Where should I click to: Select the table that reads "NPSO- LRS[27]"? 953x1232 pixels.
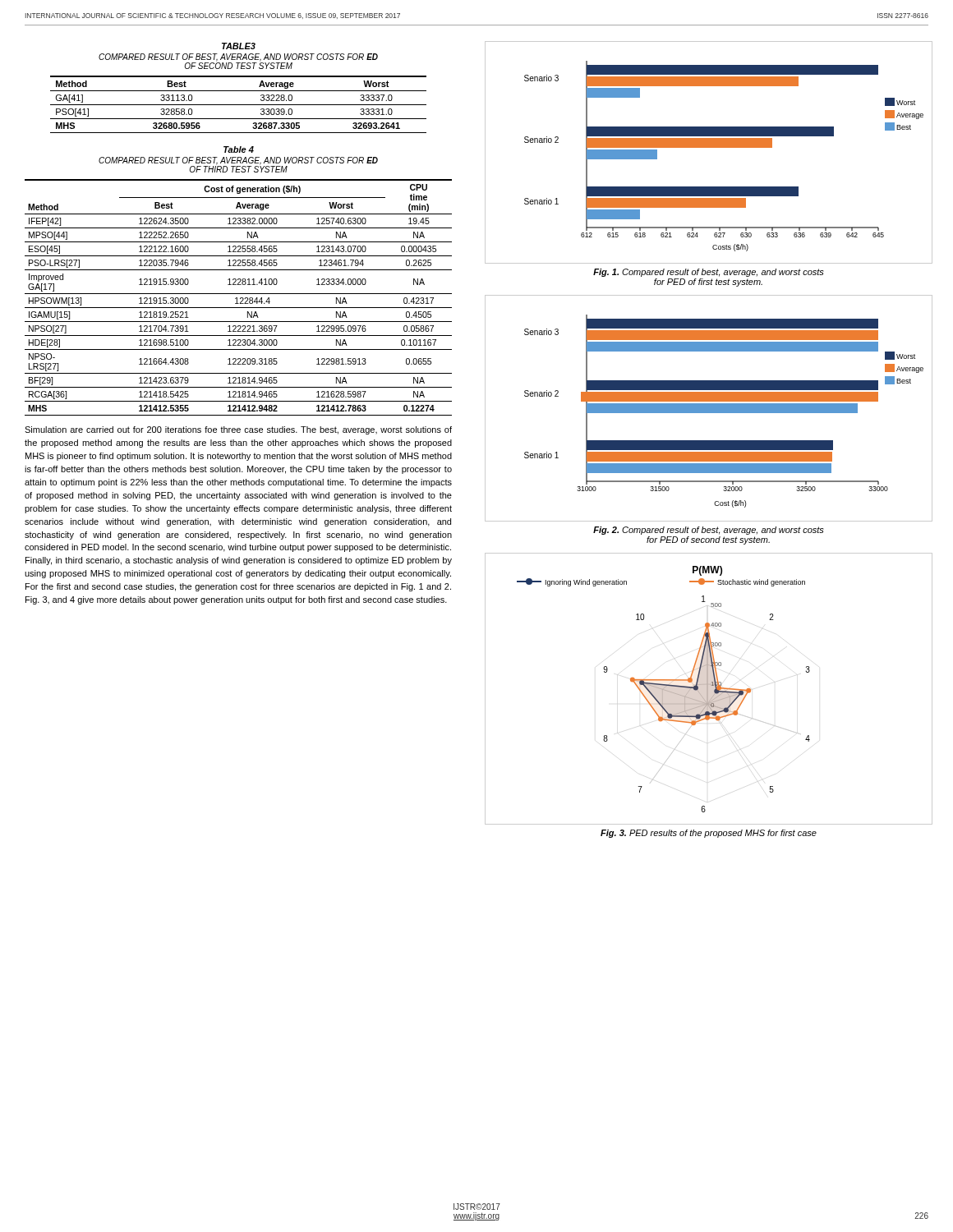pos(238,297)
